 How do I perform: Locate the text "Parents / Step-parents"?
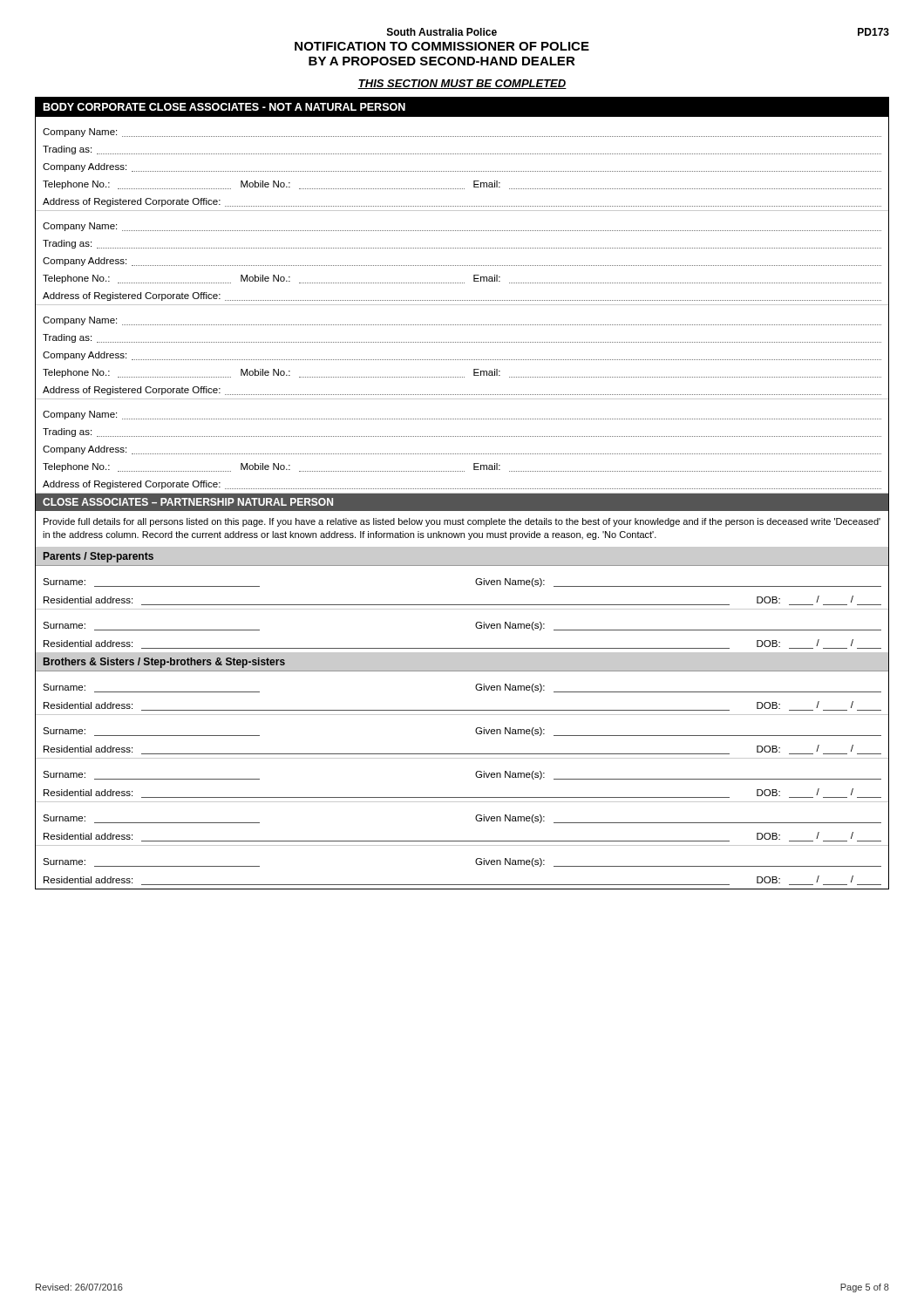pyautogui.click(x=98, y=556)
